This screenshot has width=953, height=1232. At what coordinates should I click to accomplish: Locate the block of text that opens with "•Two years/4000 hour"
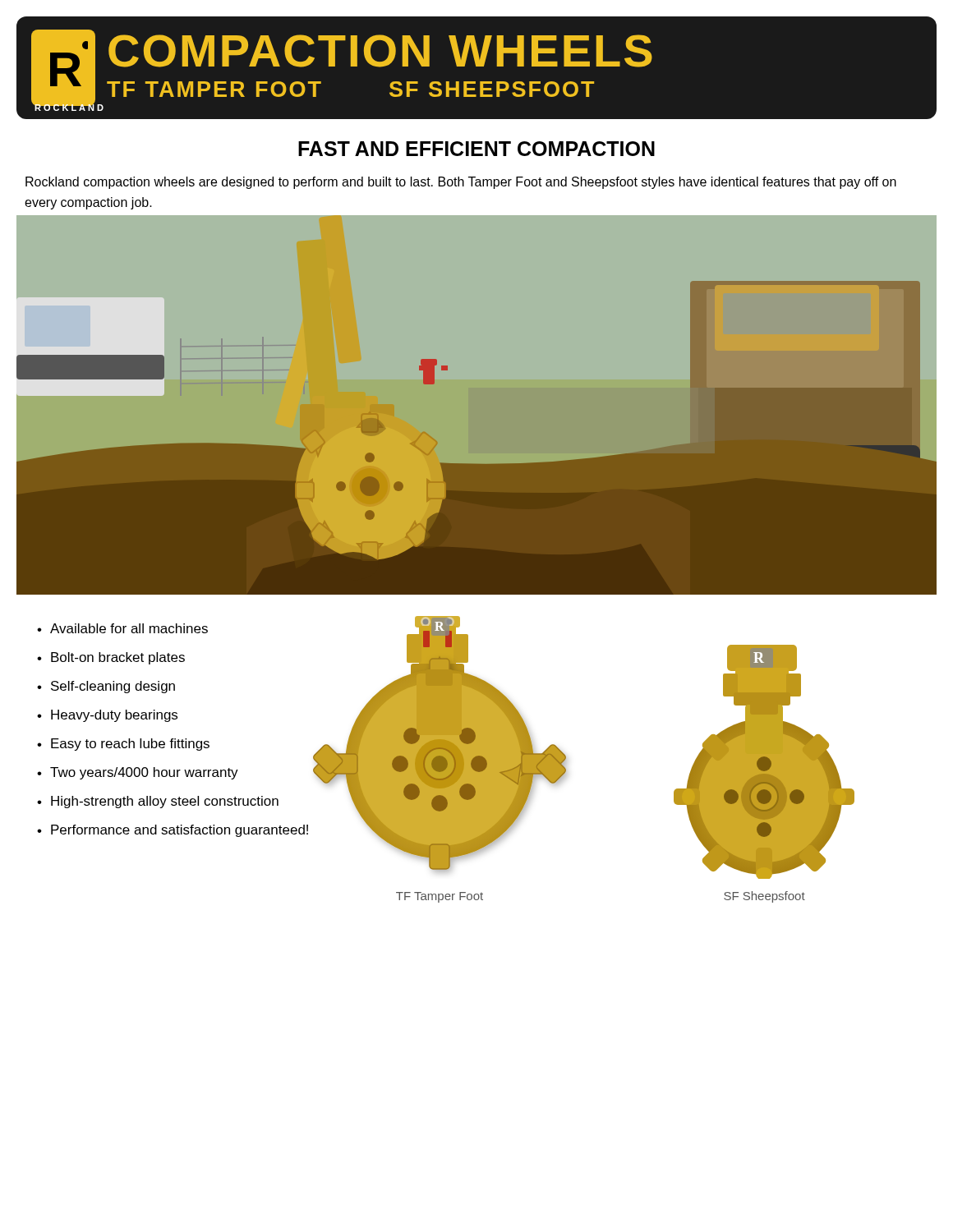click(x=137, y=773)
